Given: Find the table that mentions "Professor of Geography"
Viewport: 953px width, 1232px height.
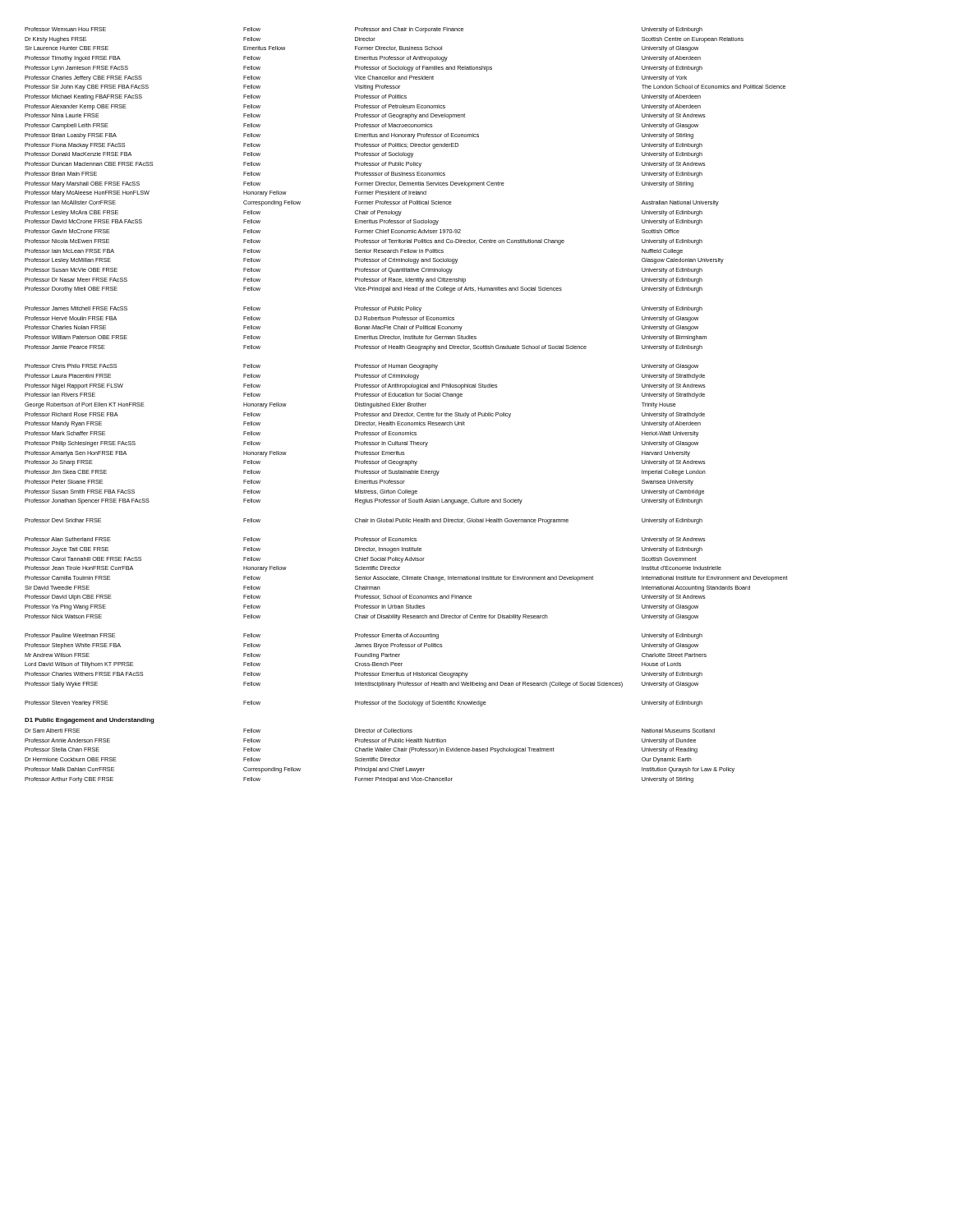Looking at the screenshot, I should (x=476, y=366).
